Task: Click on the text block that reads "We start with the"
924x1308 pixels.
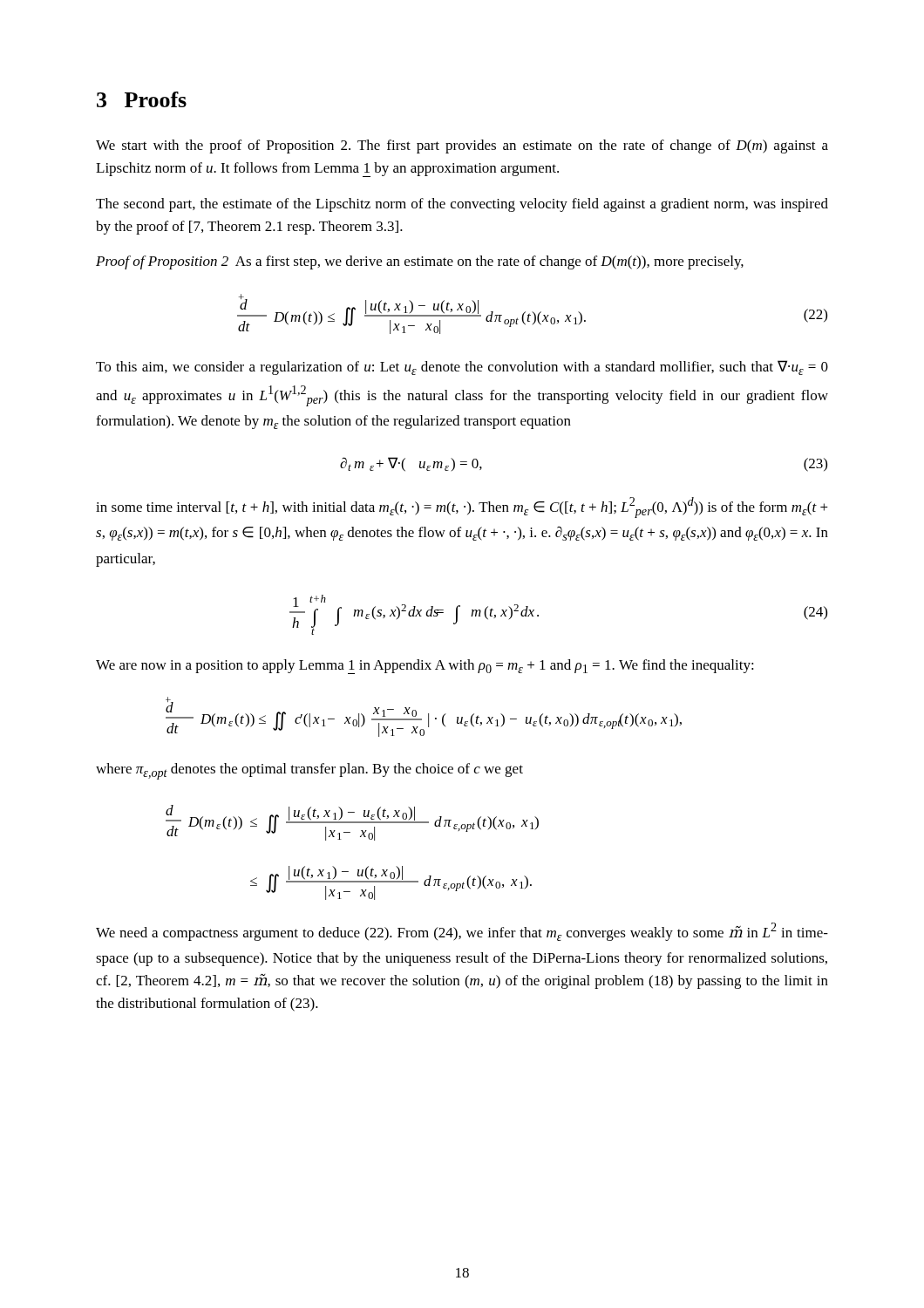Action: 462,157
